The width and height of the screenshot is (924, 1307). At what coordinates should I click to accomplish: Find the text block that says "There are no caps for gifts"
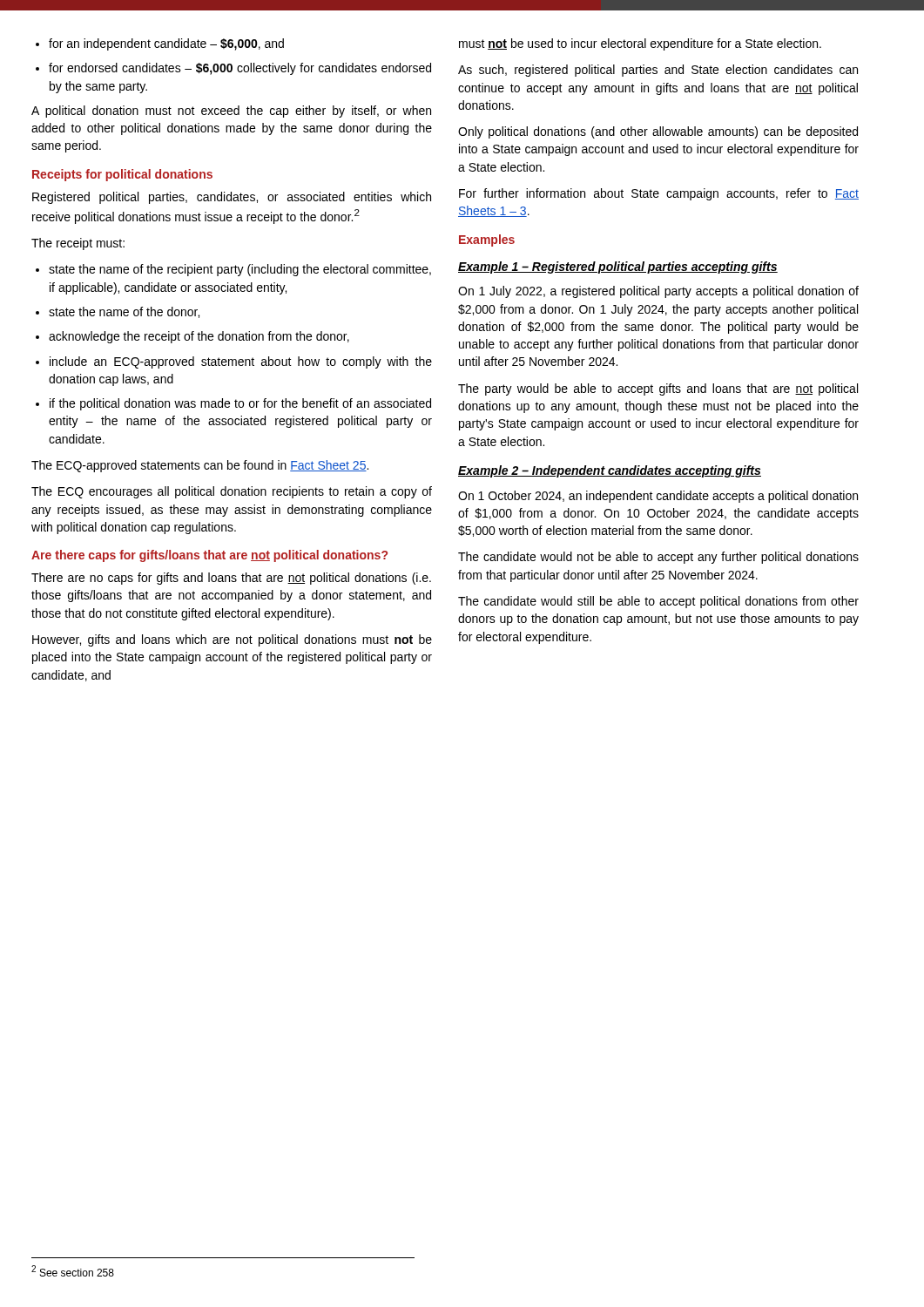(x=232, y=596)
